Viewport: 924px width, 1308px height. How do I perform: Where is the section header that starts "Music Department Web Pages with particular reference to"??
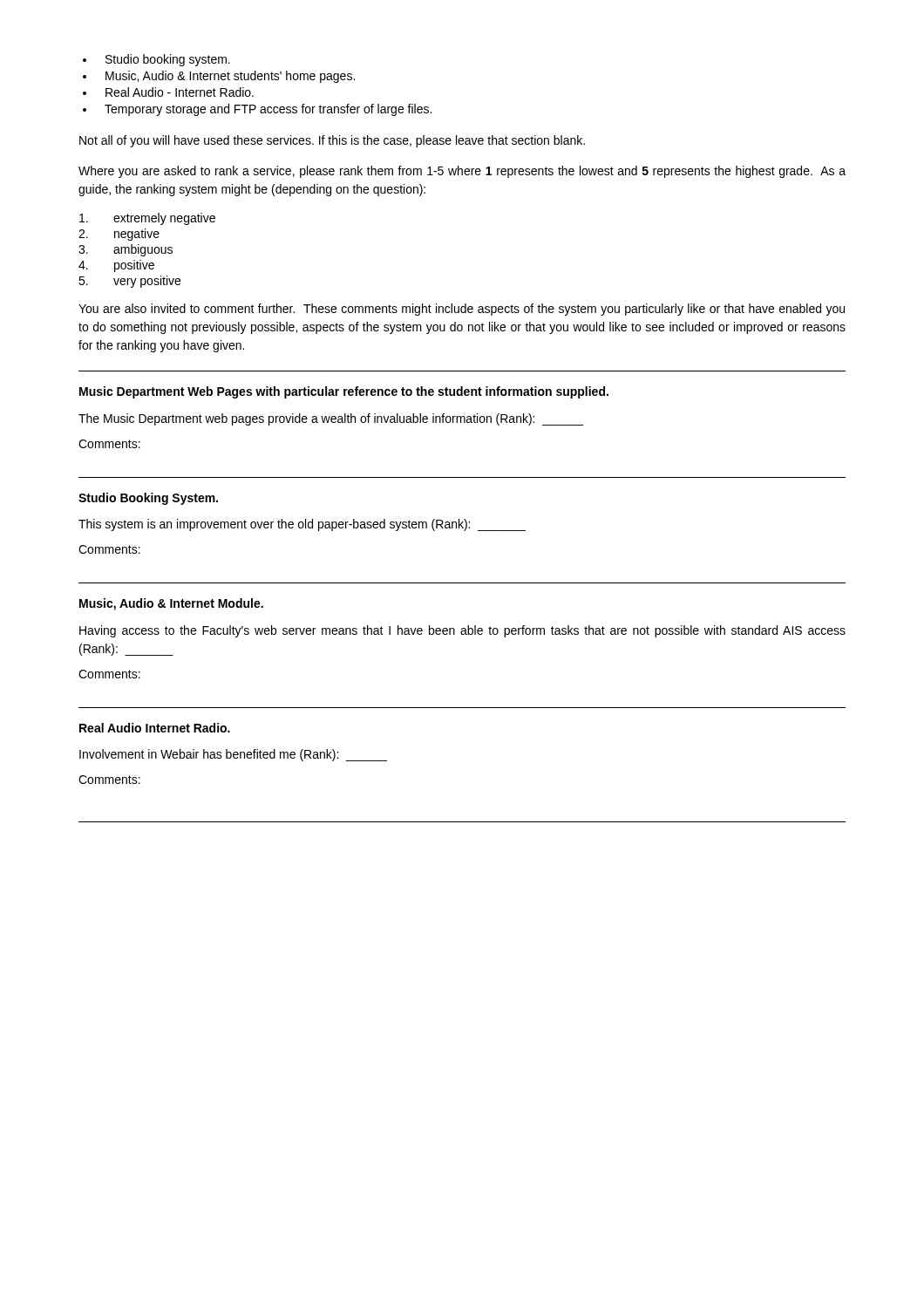(x=344, y=392)
